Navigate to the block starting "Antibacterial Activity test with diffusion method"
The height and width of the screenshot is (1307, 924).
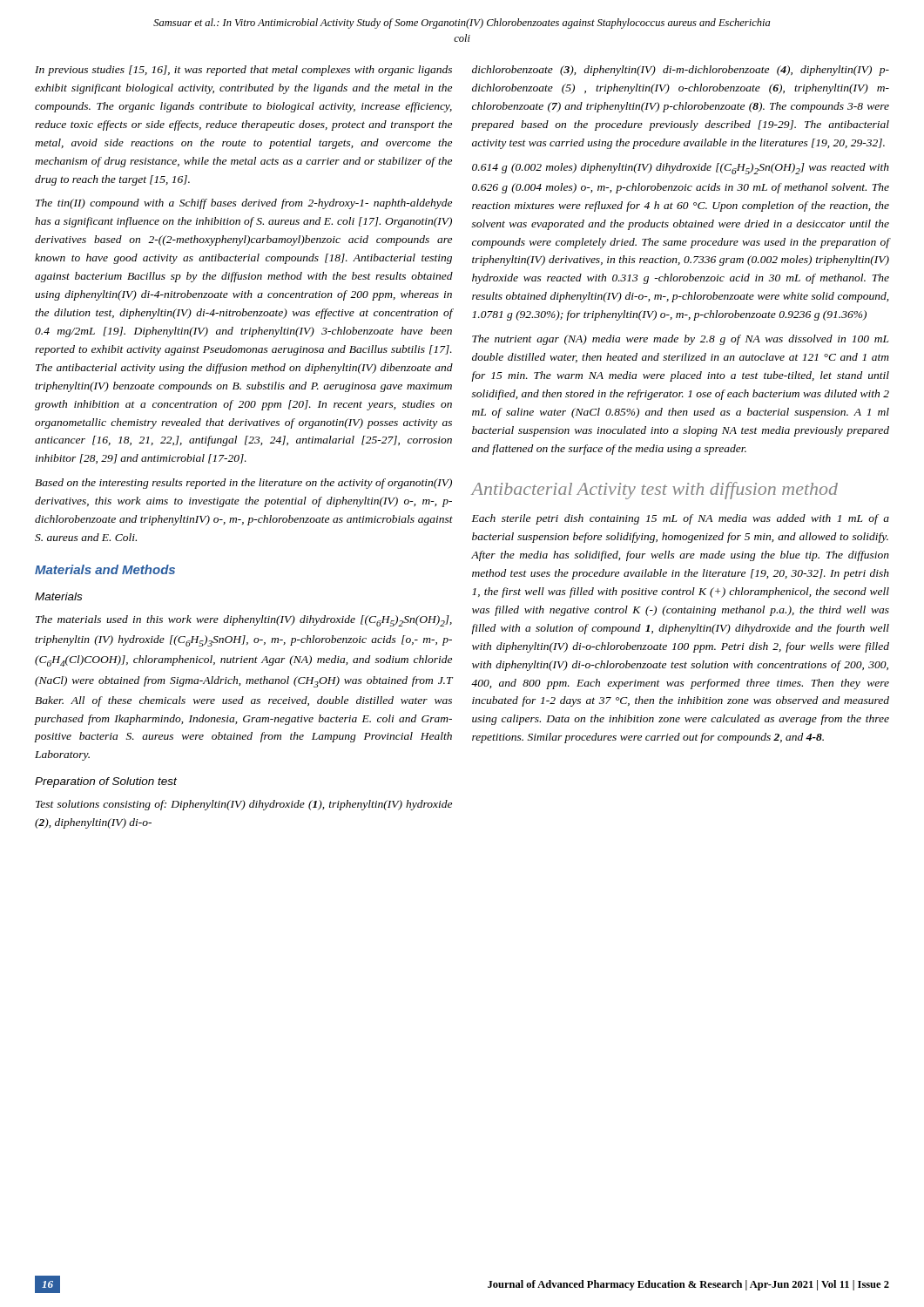(655, 488)
